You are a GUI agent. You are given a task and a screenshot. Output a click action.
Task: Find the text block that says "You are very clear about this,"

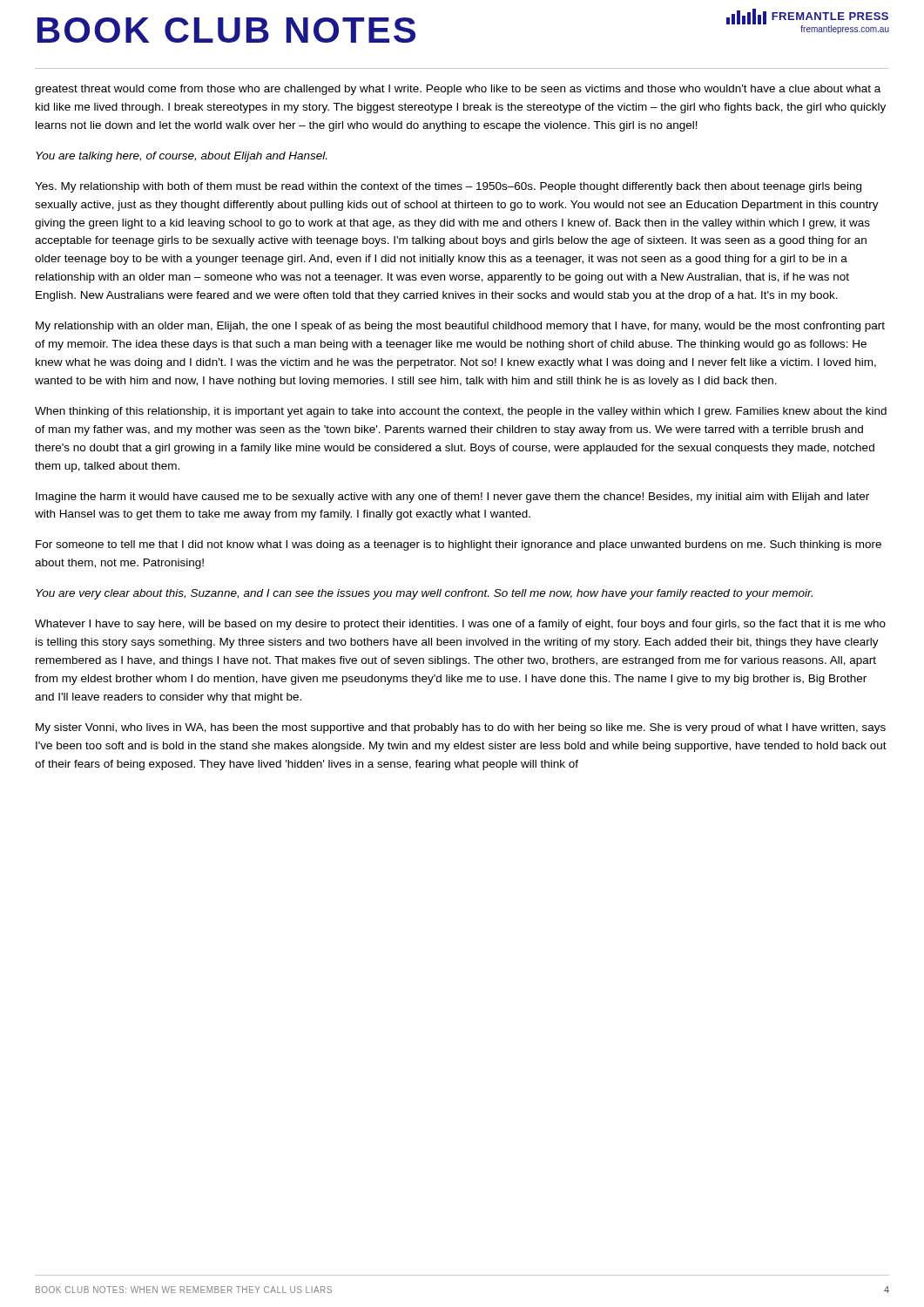[x=462, y=594]
